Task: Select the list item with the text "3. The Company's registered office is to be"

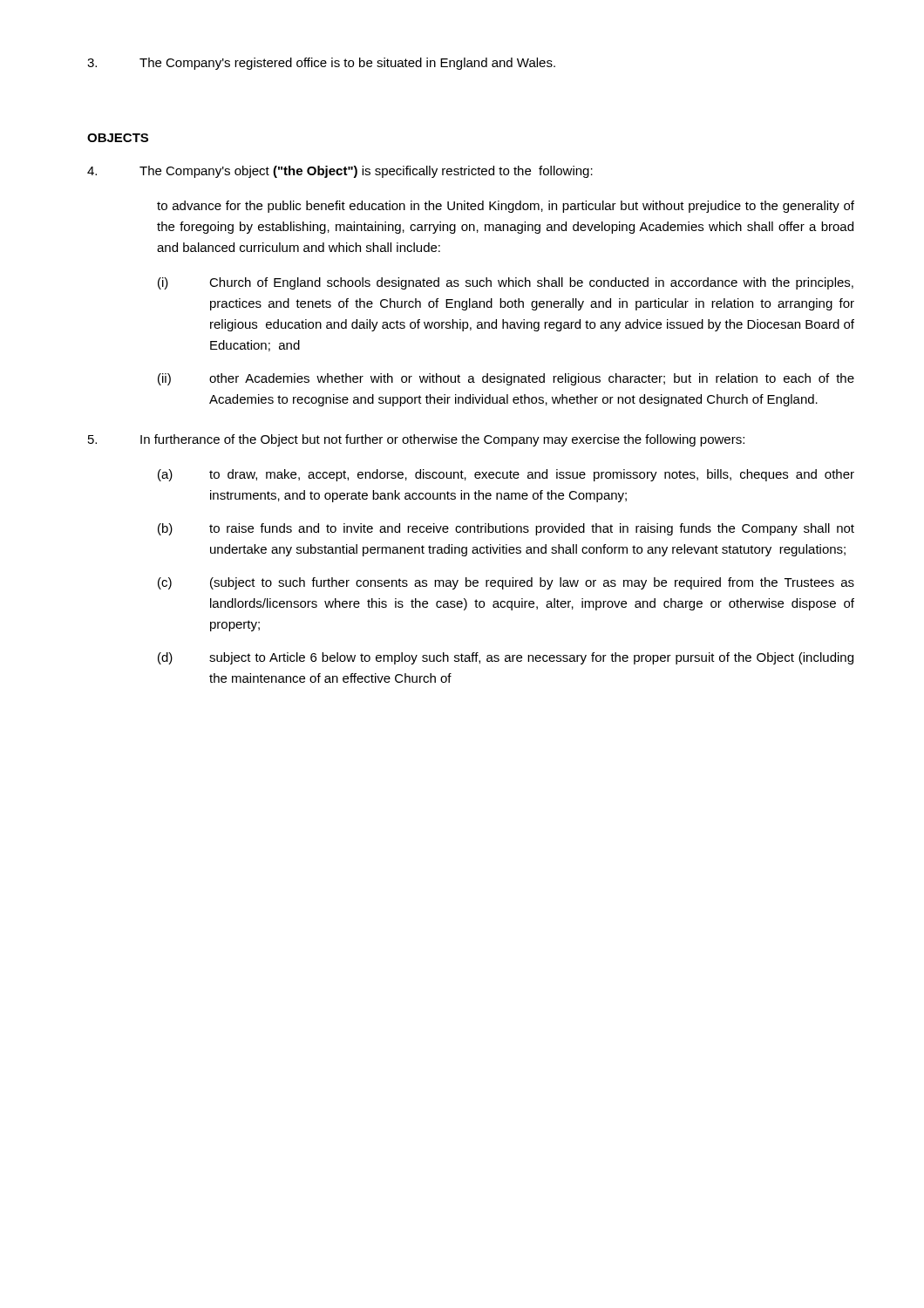Action: tap(471, 63)
